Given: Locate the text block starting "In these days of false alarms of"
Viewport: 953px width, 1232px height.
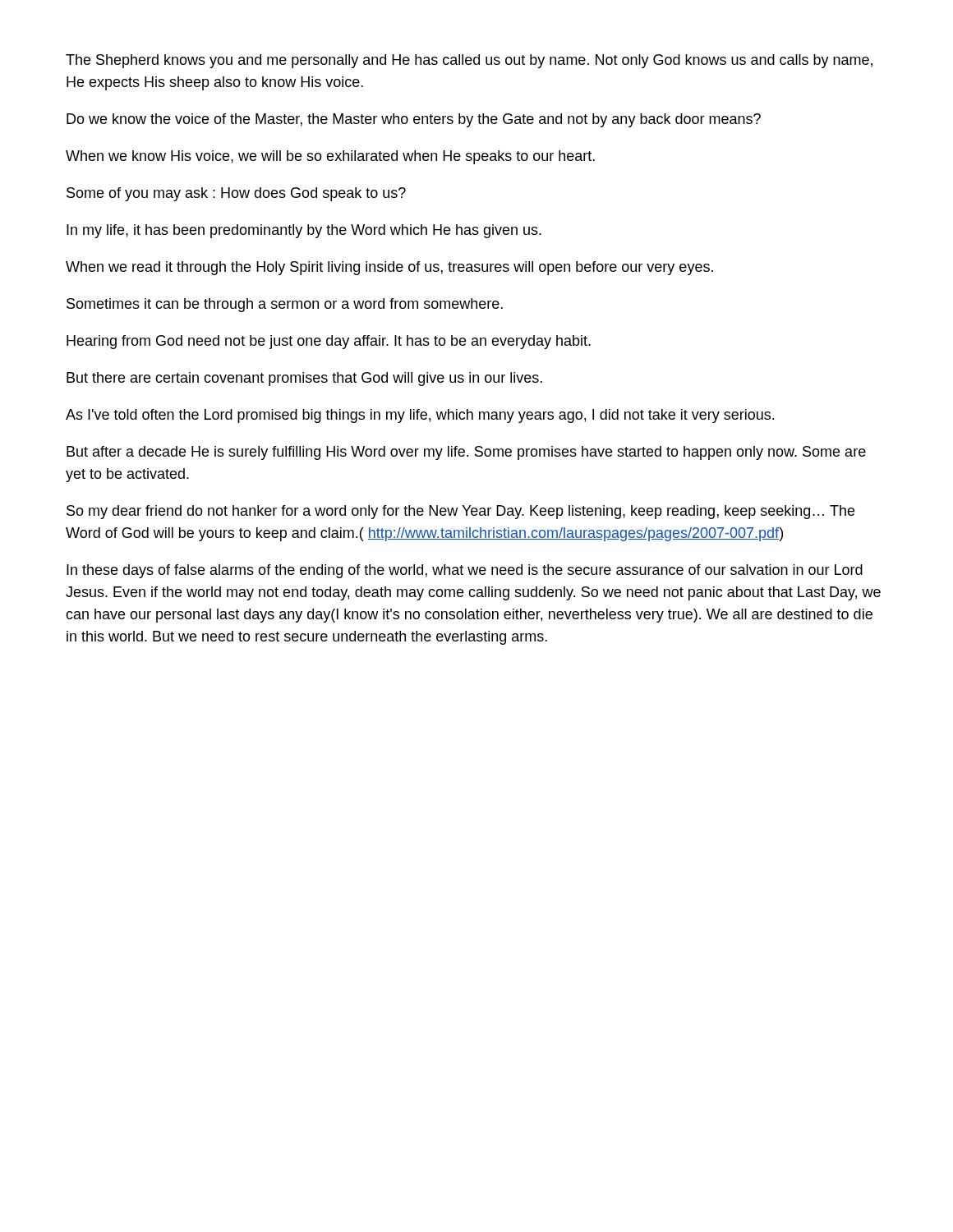Looking at the screenshot, I should click(473, 603).
